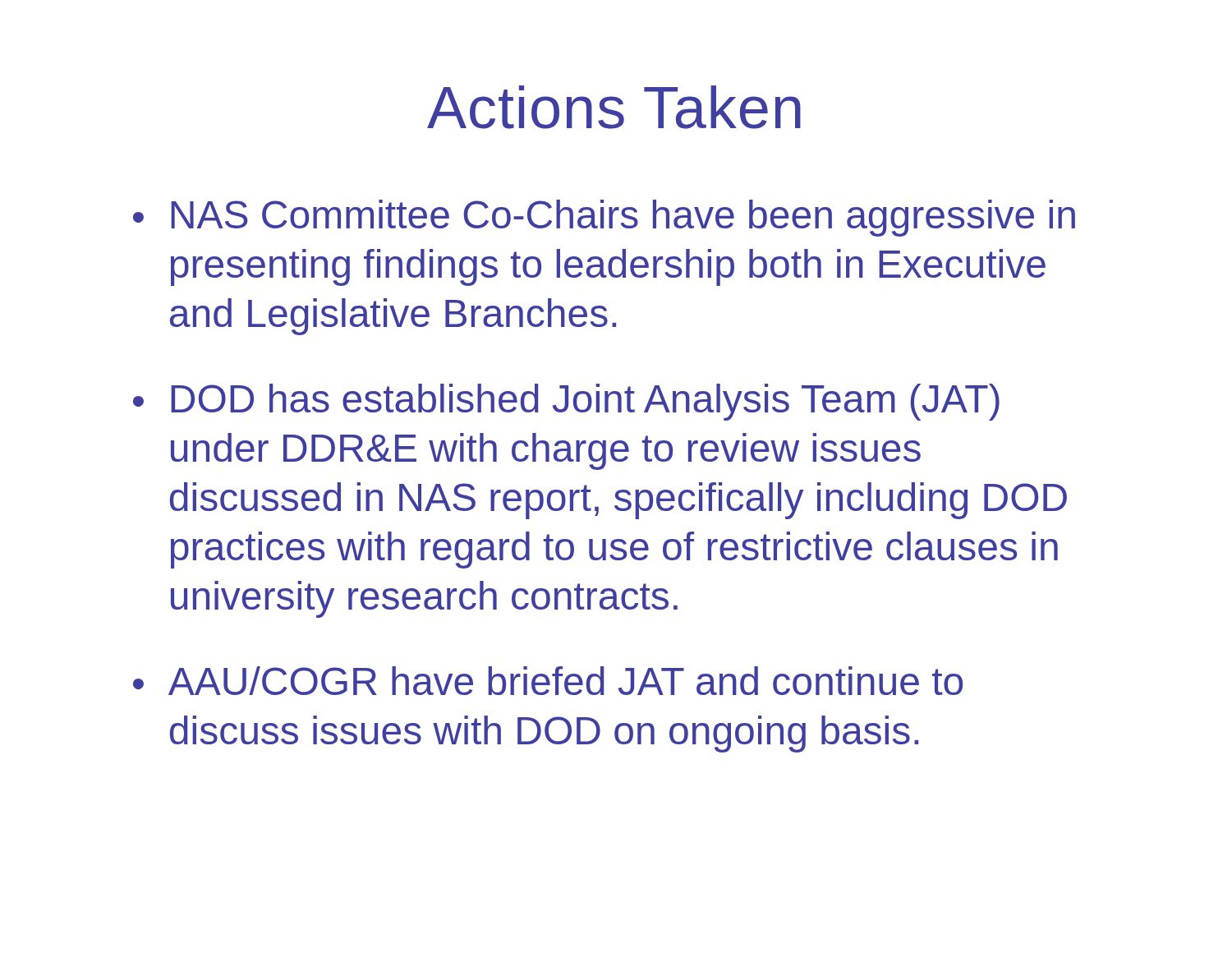Locate the element starting "Actions Taken"
This screenshot has width=1232, height=953.
tap(616, 108)
